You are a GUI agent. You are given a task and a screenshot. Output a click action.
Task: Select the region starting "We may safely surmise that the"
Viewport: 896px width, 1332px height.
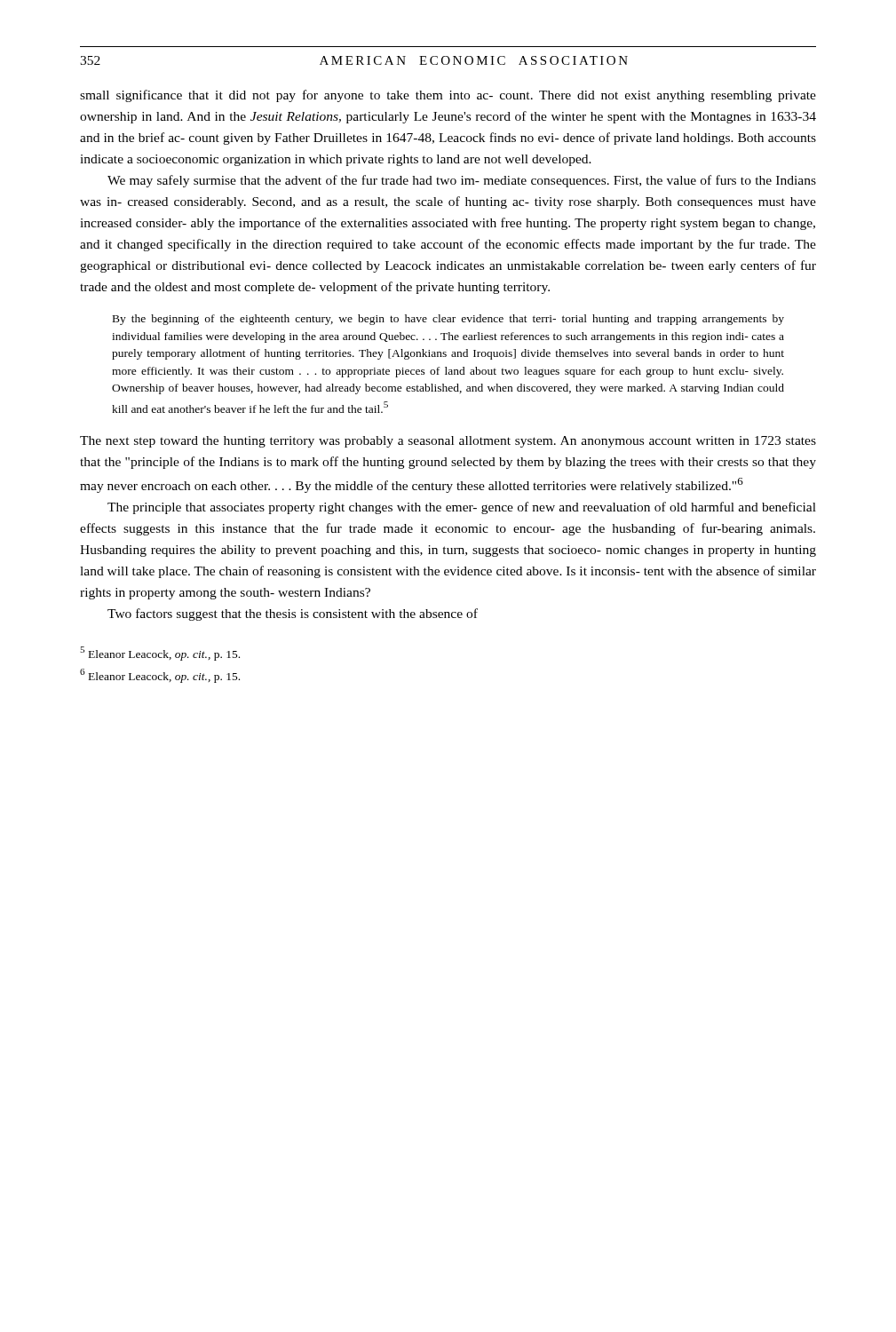[x=448, y=234]
